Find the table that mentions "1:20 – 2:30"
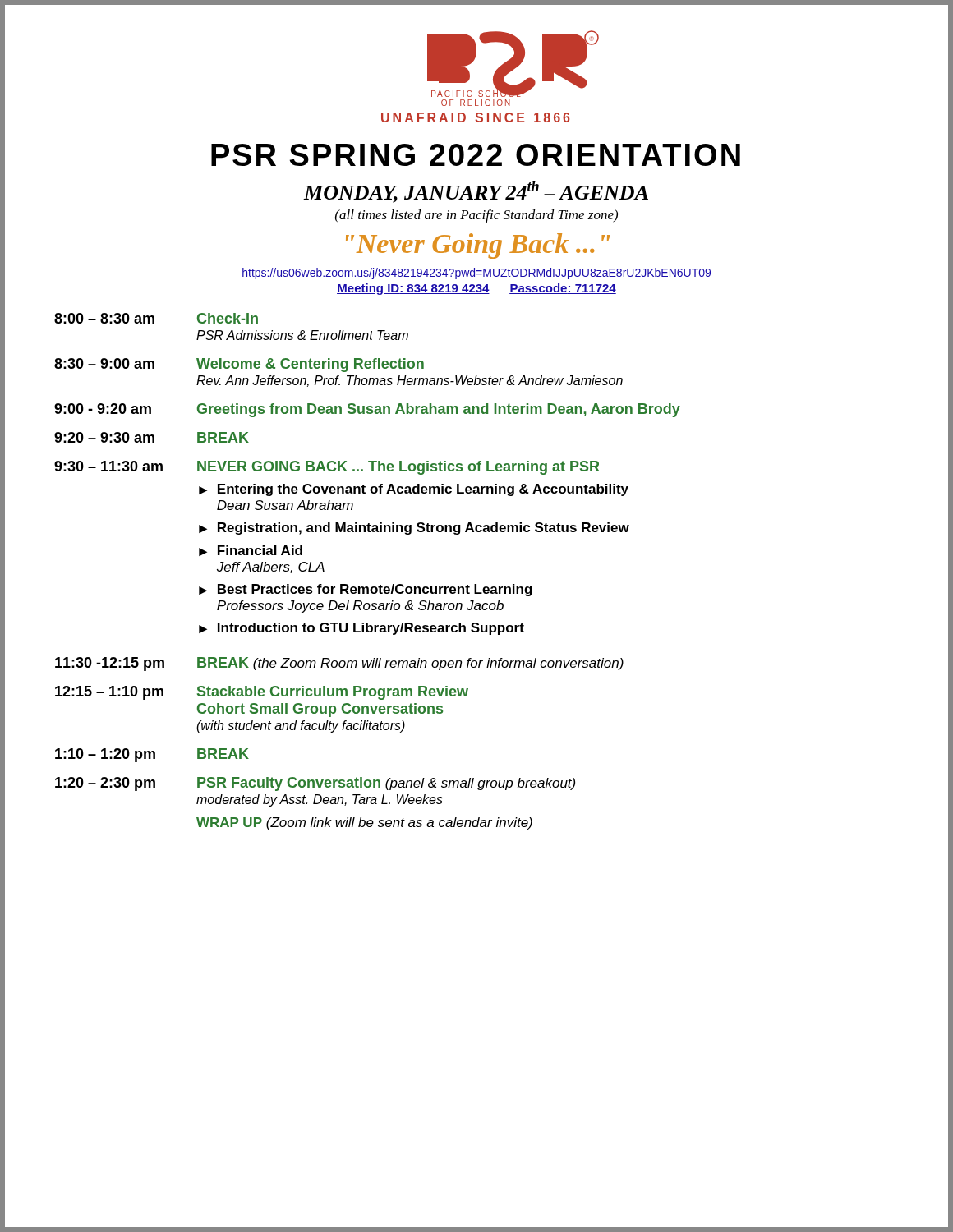 pos(476,571)
